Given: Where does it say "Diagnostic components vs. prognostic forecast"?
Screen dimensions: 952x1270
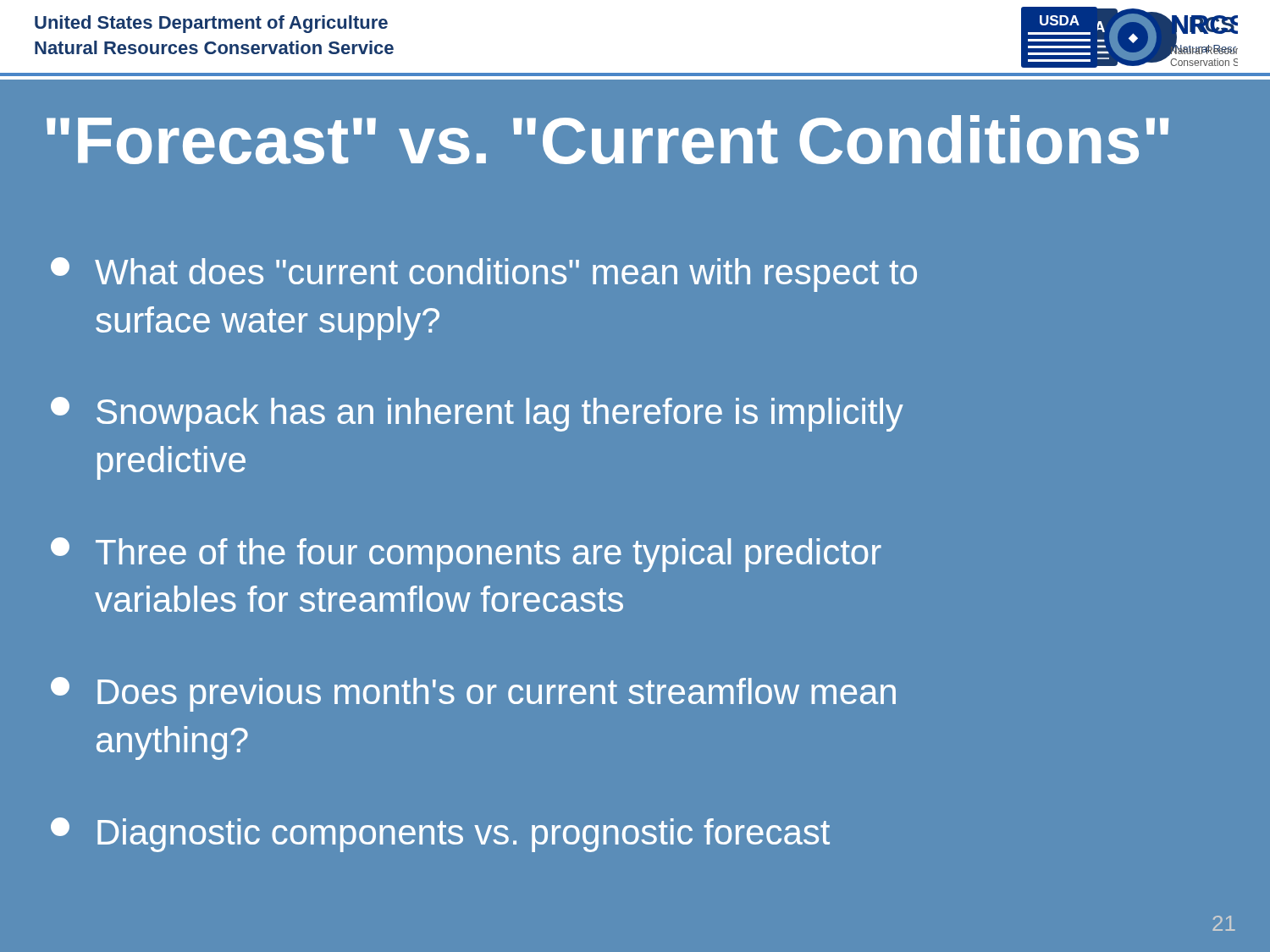Looking at the screenshot, I should tap(440, 833).
